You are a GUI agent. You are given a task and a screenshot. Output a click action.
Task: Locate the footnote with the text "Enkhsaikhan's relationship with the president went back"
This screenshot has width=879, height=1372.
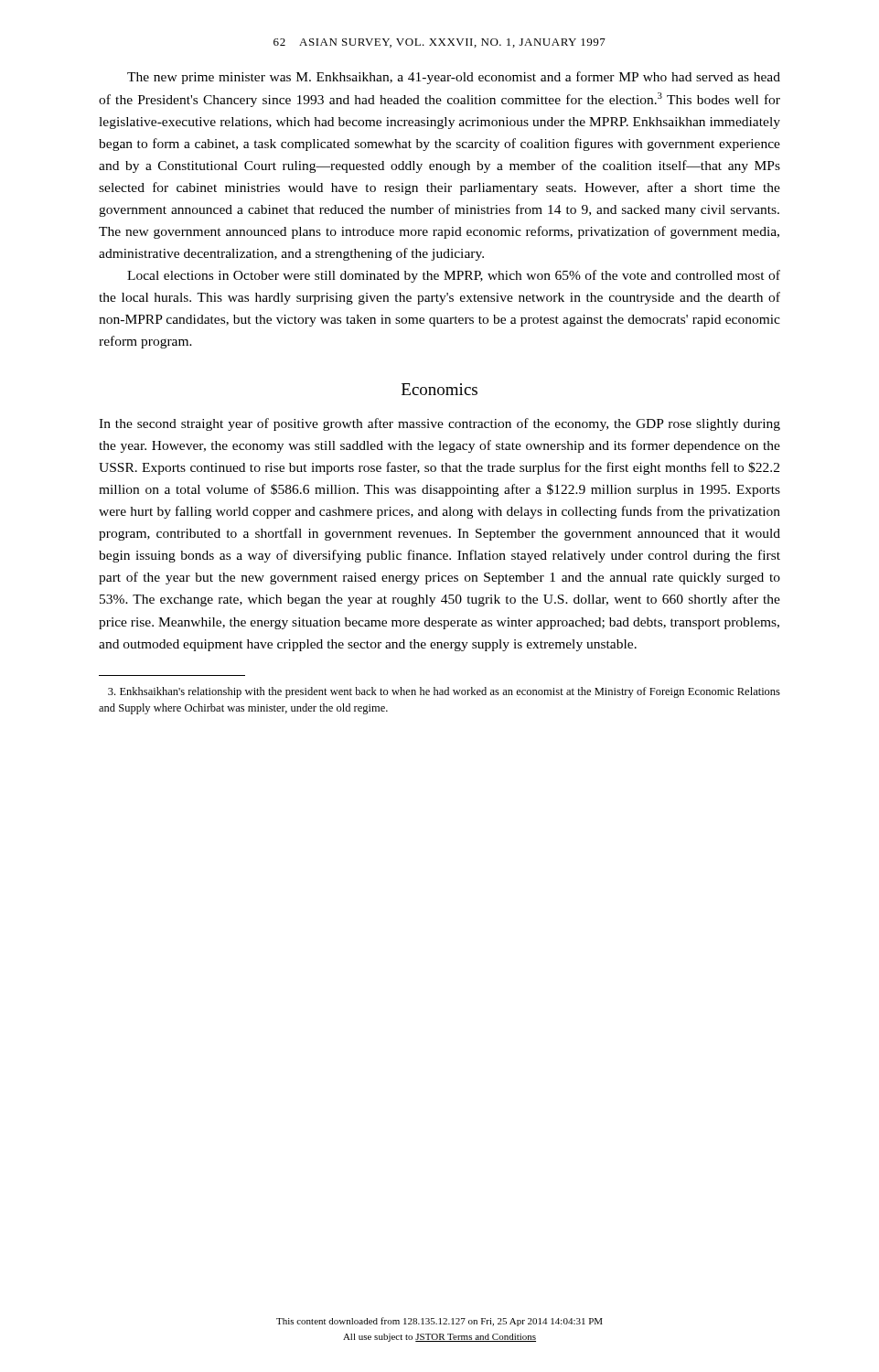coord(440,699)
